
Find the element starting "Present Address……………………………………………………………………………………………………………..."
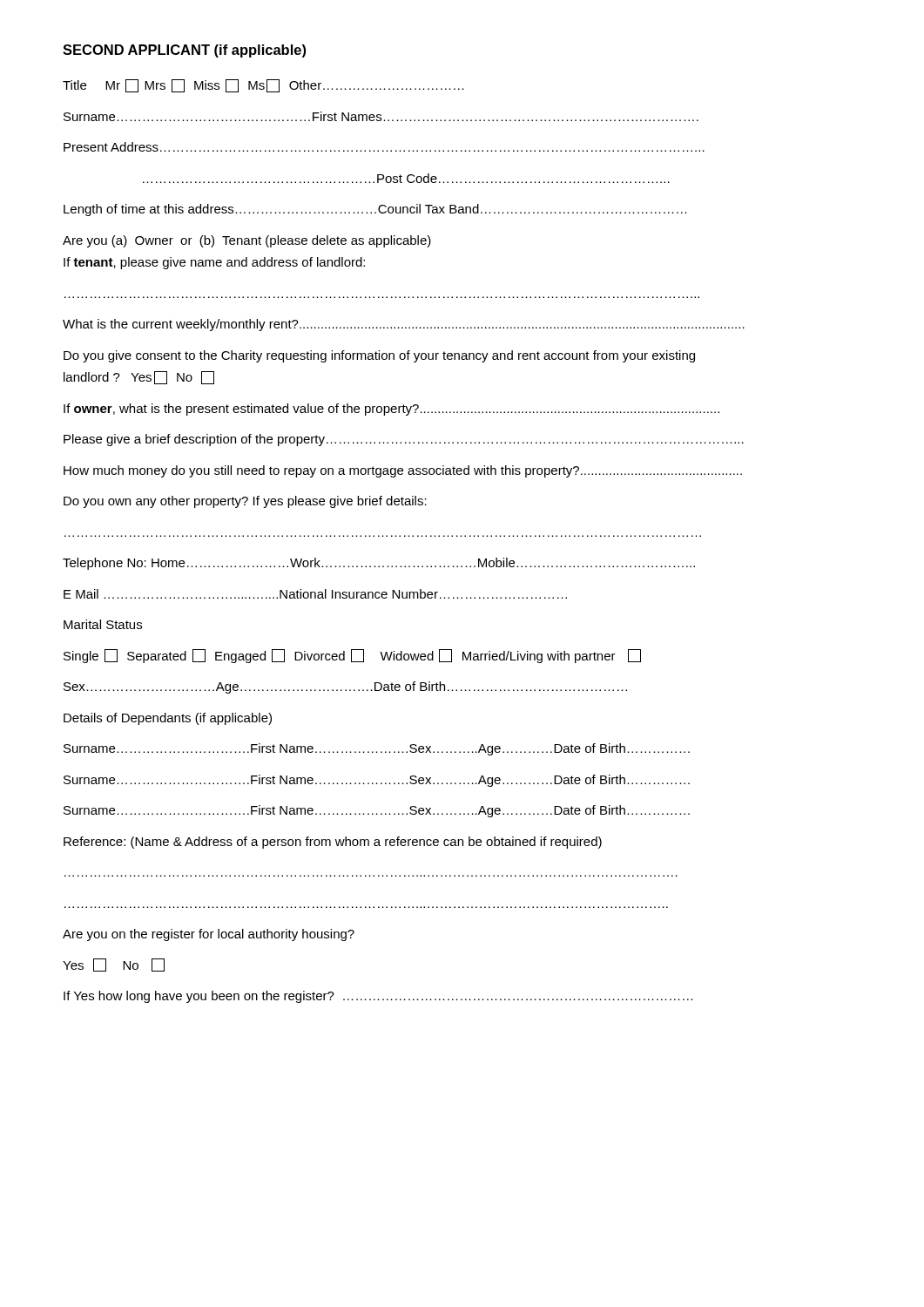384,147
